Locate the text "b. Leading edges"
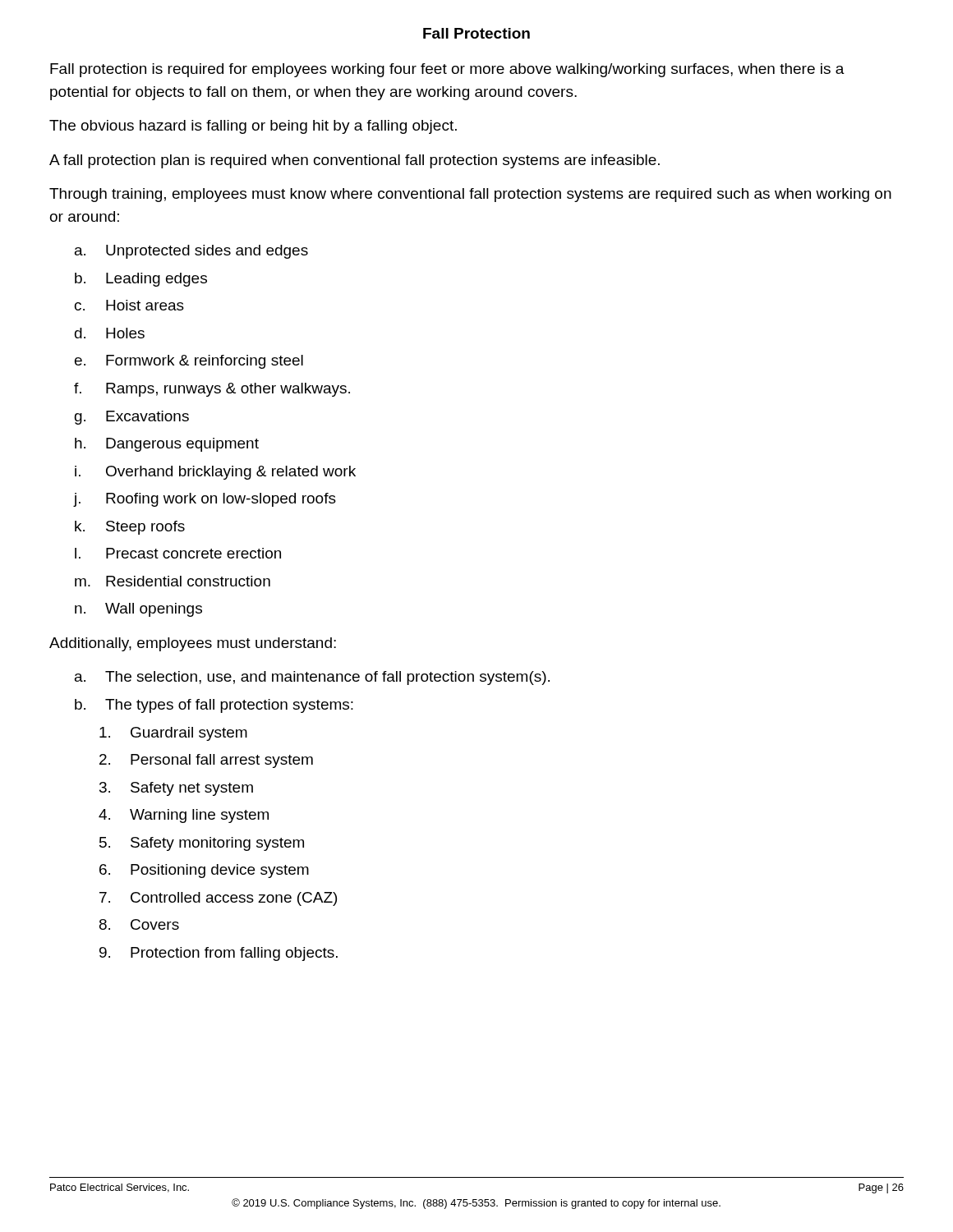953x1232 pixels. (x=141, y=280)
